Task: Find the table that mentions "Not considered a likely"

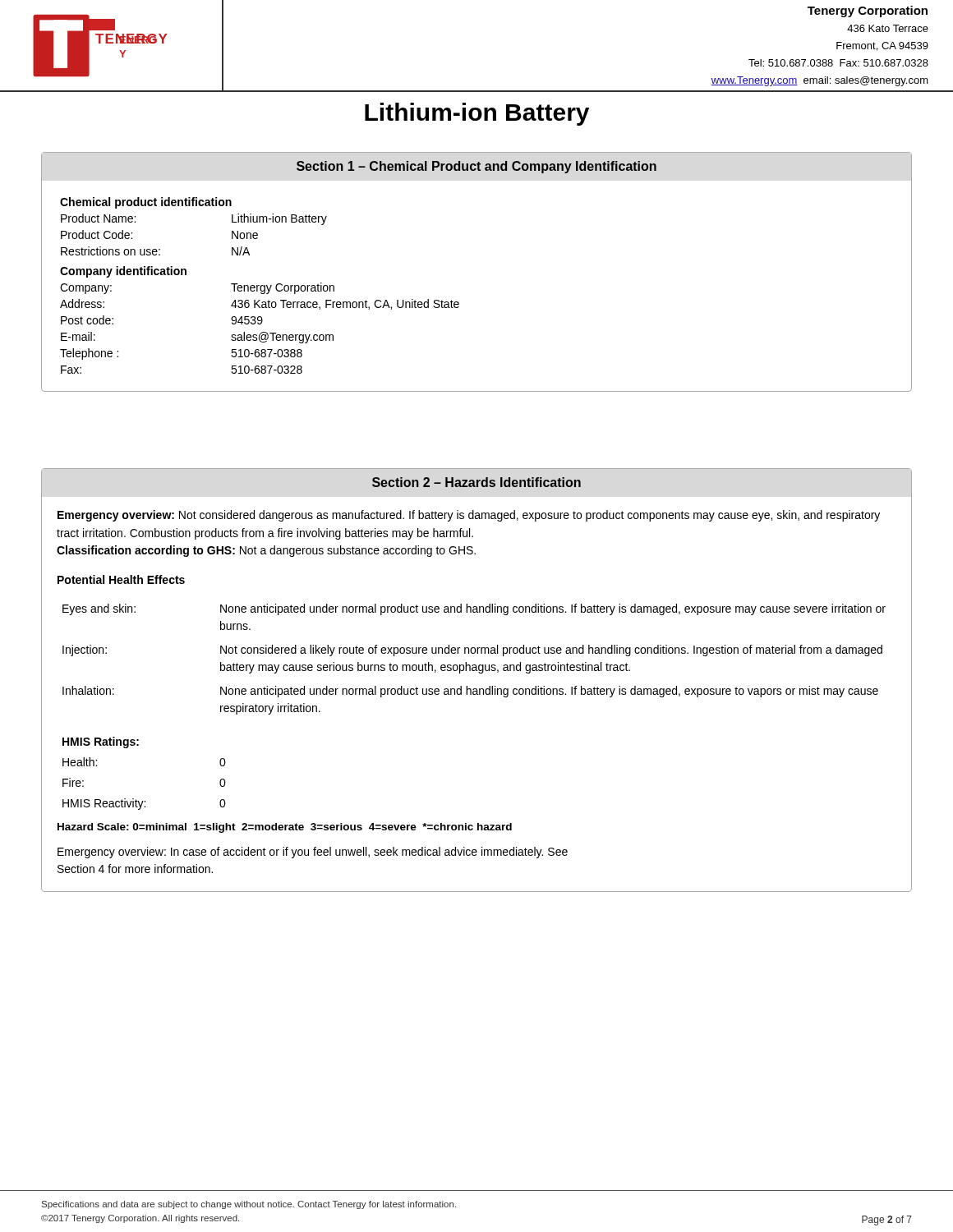Action: click(x=476, y=680)
